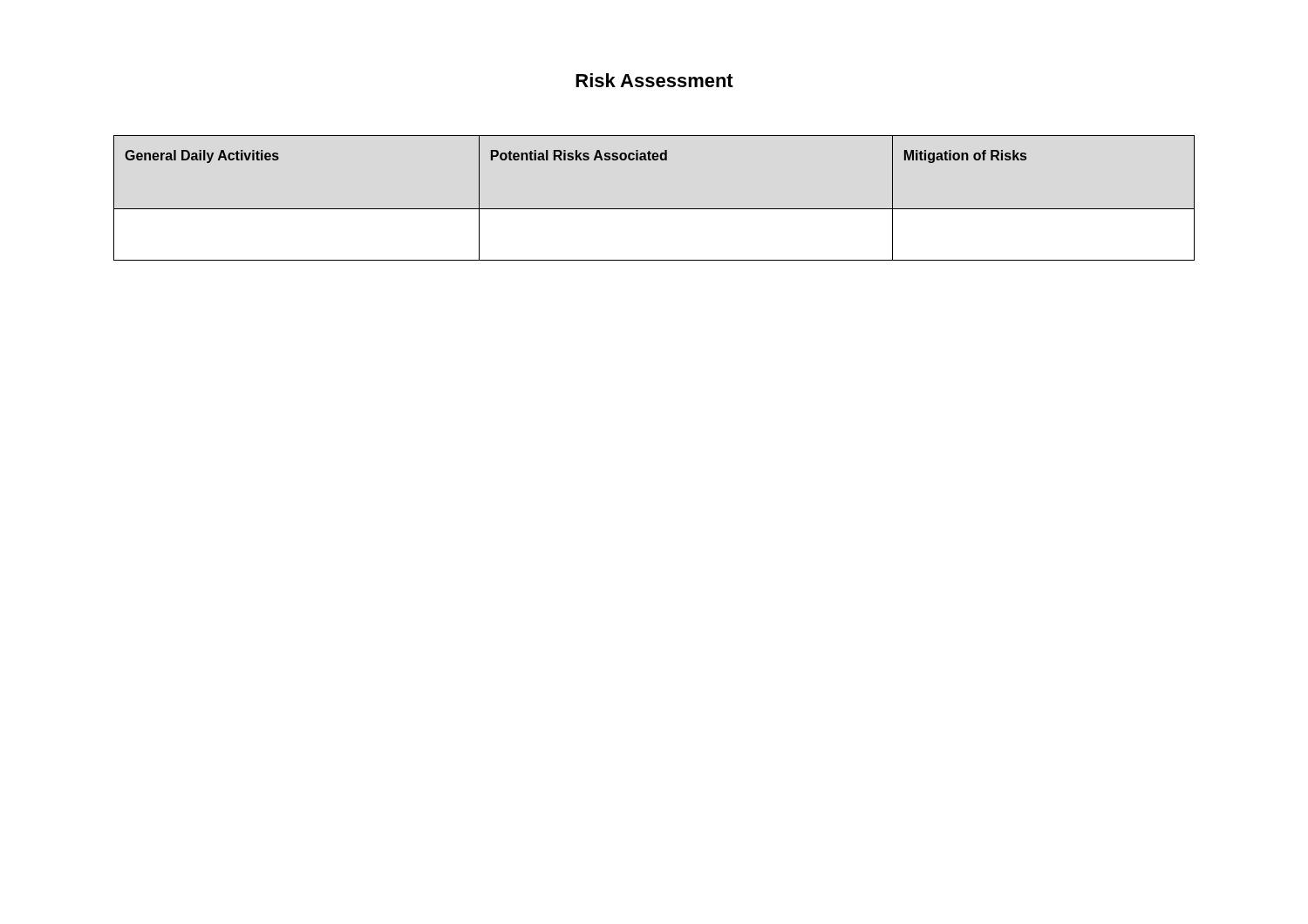Locate the title containing "Risk Assessment"

click(x=654, y=81)
